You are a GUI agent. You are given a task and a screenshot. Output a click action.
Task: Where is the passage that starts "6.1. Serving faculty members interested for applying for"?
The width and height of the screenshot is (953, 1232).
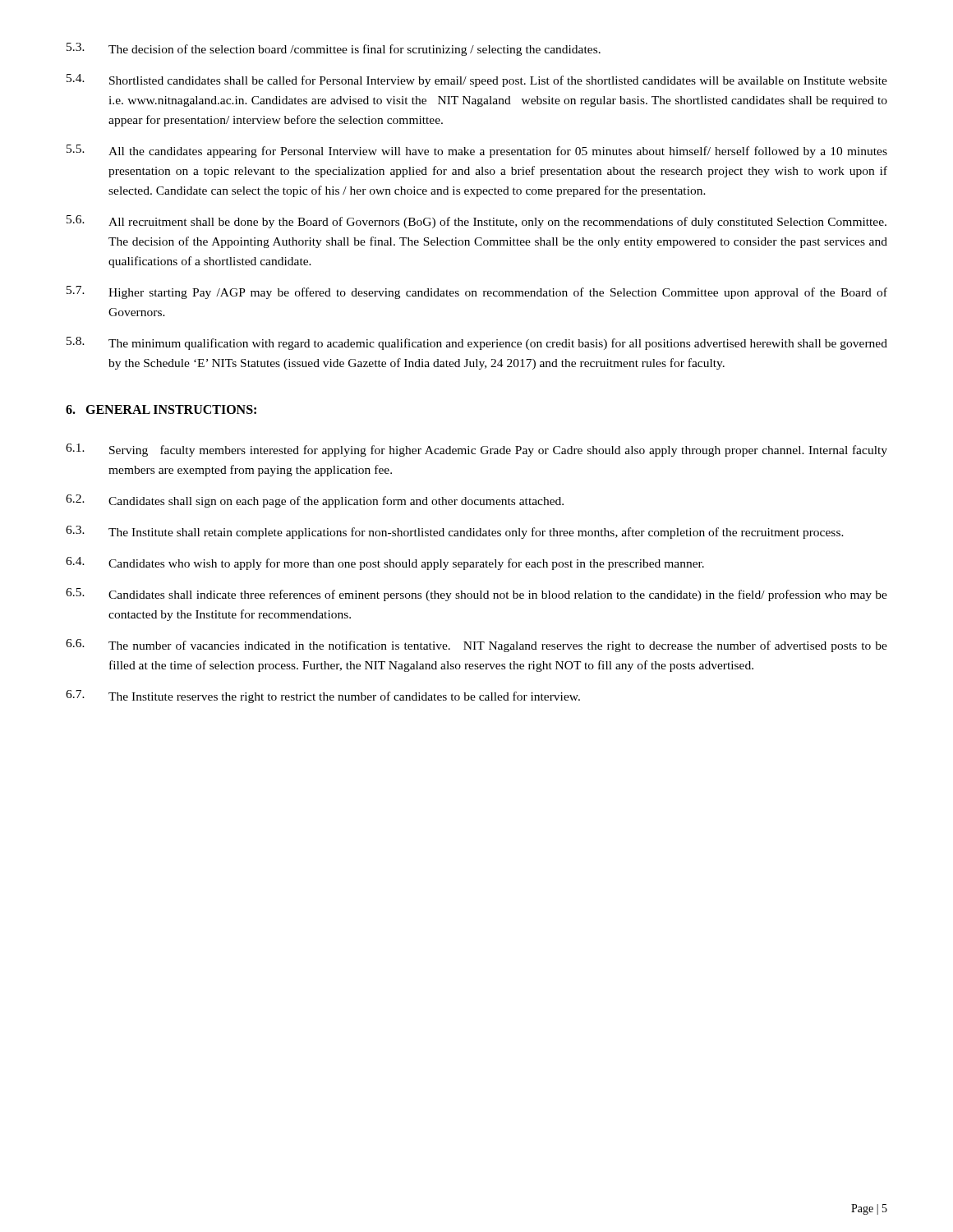476,460
